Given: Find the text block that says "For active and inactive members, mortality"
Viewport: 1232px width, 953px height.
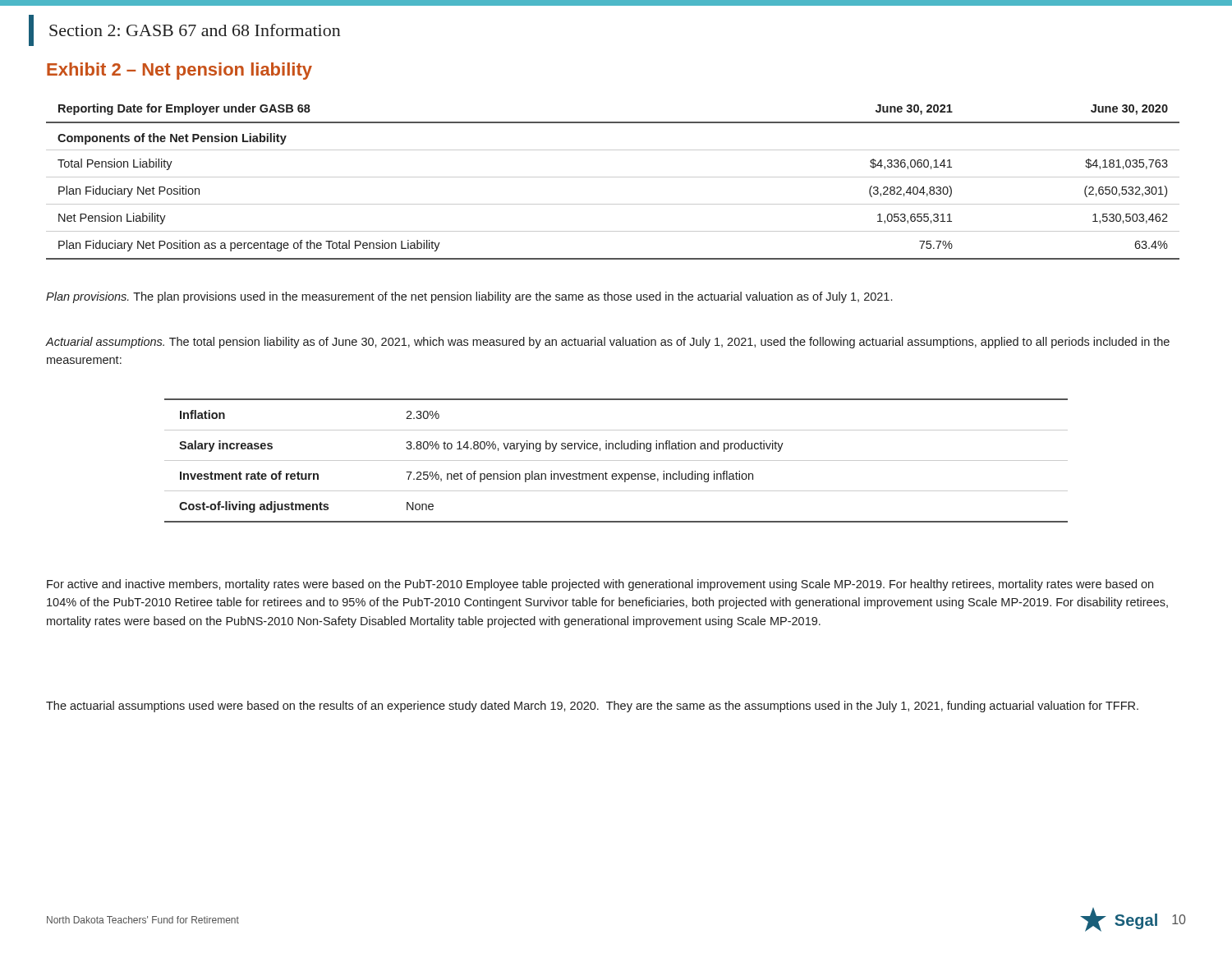Looking at the screenshot, I should (x=607, y=603).
